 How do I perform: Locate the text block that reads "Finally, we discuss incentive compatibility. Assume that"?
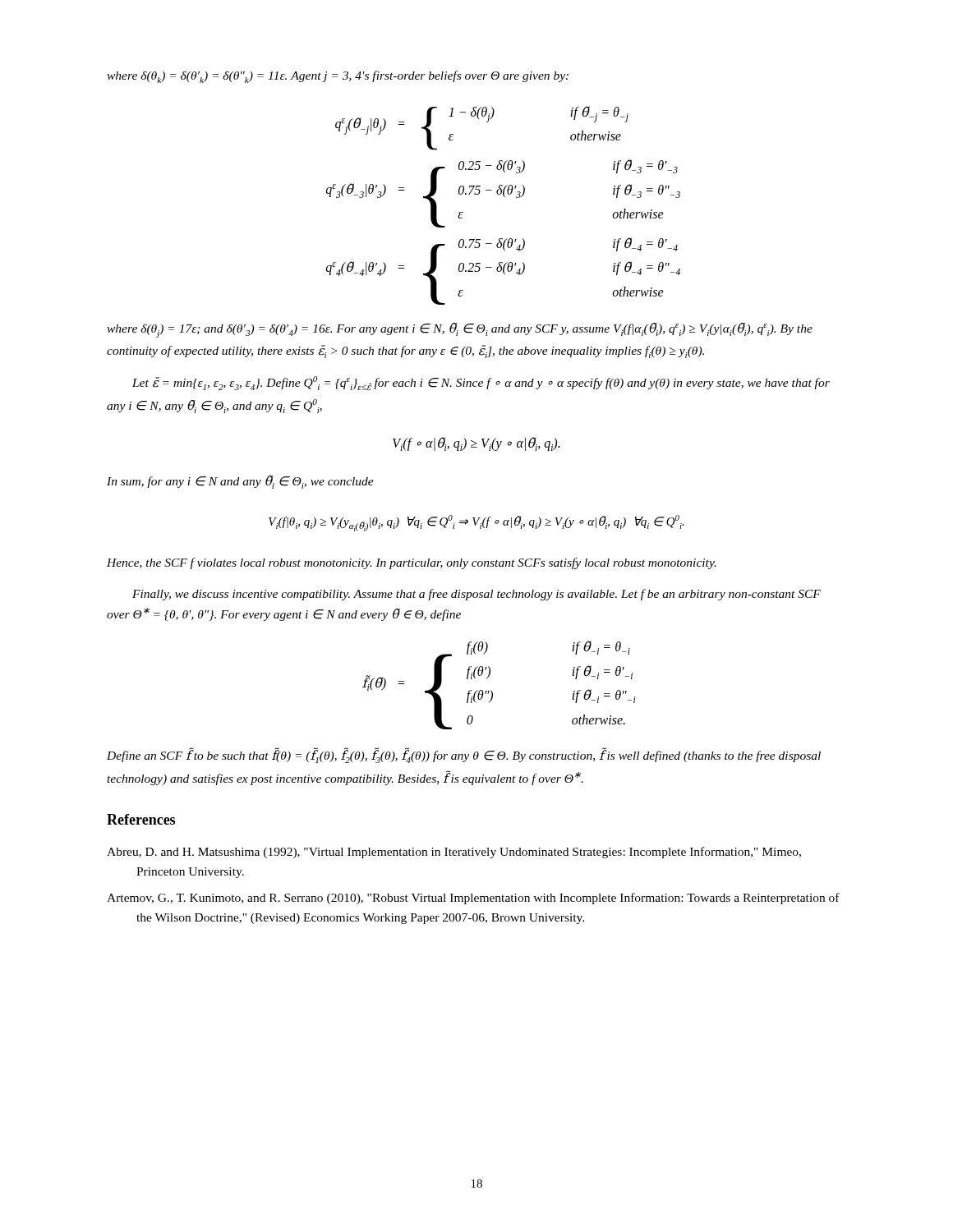464,603
